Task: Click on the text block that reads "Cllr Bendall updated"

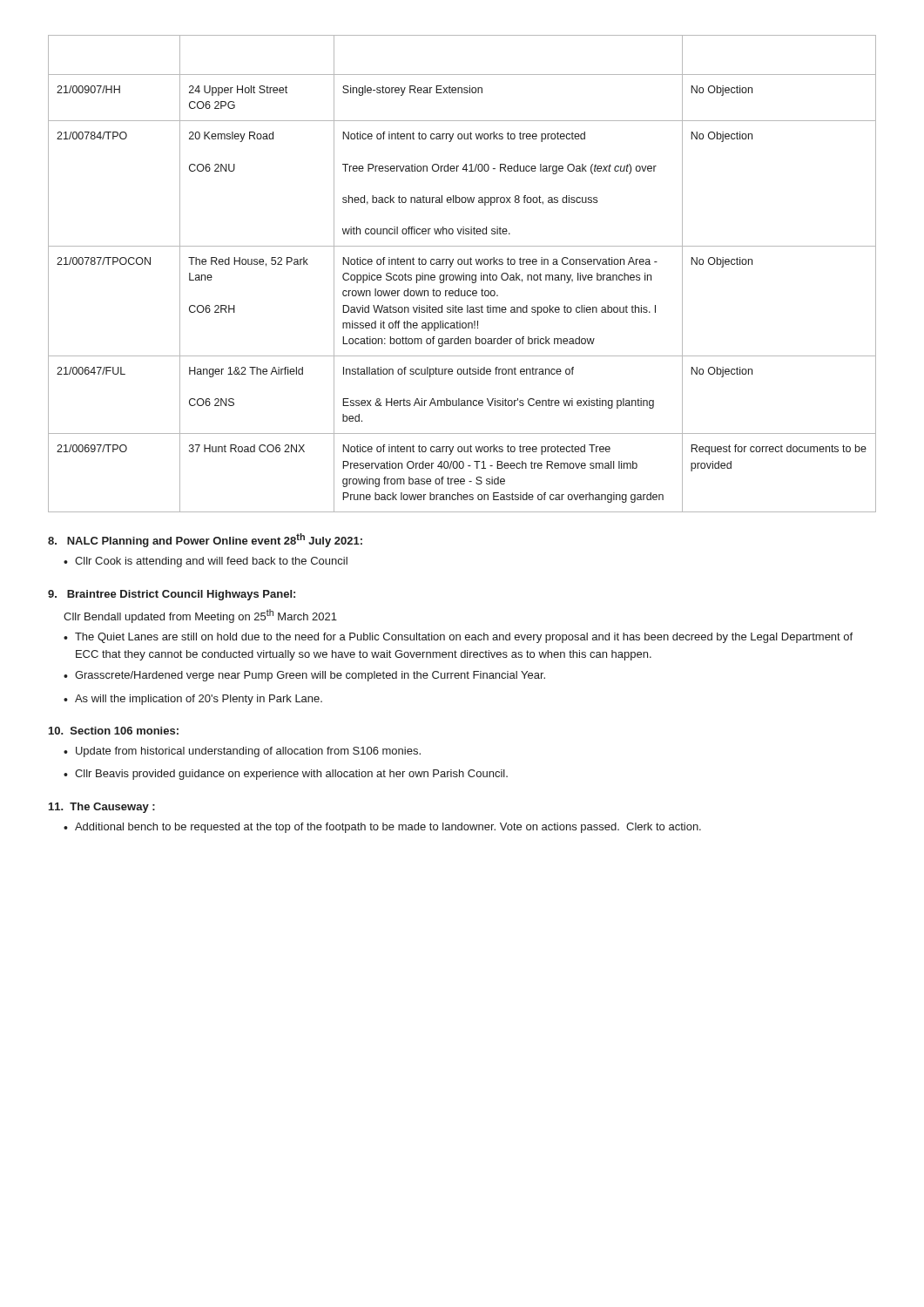Action: click(200, 615)
